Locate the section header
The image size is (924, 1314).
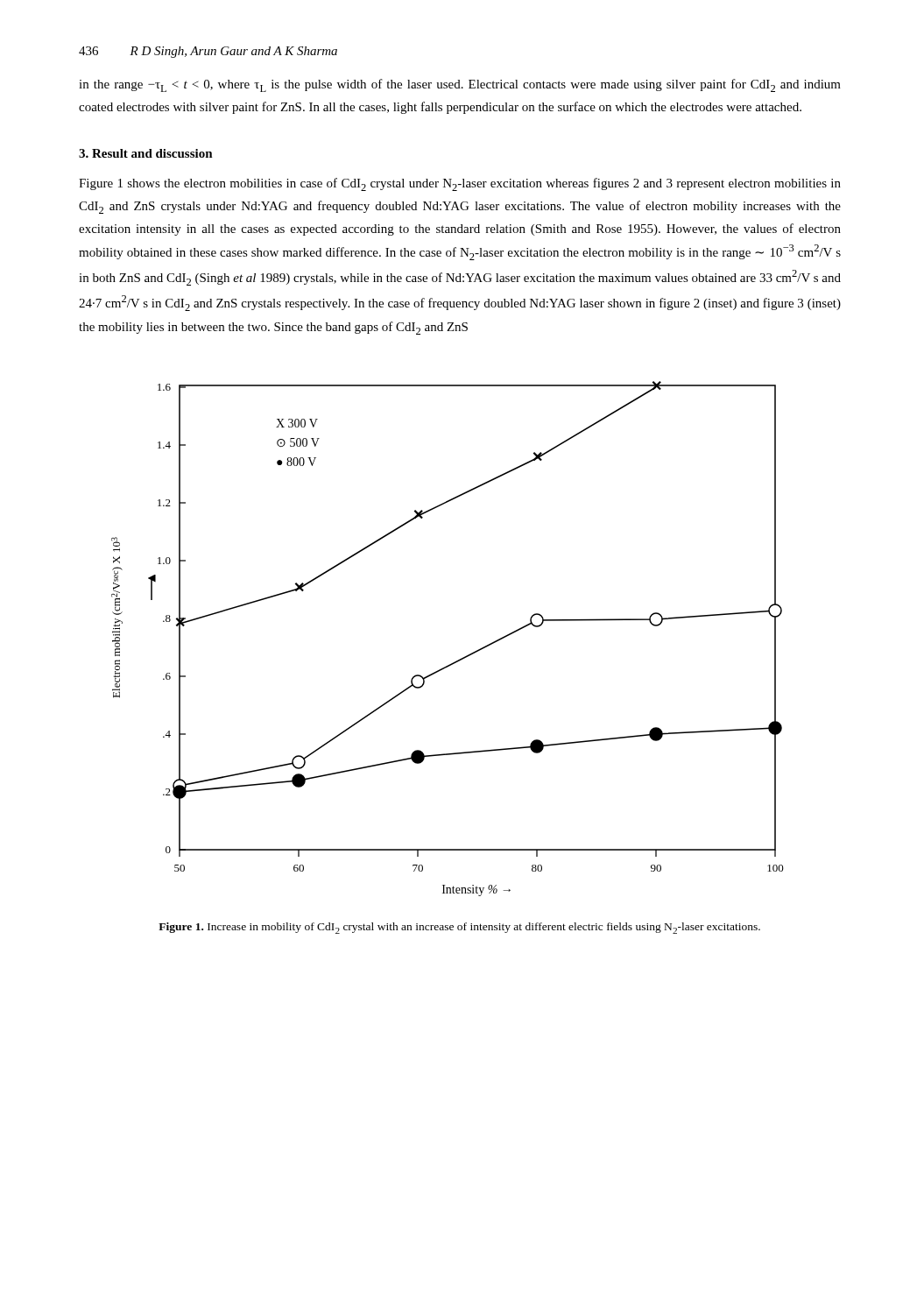pyautogui.click(x=146, y=153)
